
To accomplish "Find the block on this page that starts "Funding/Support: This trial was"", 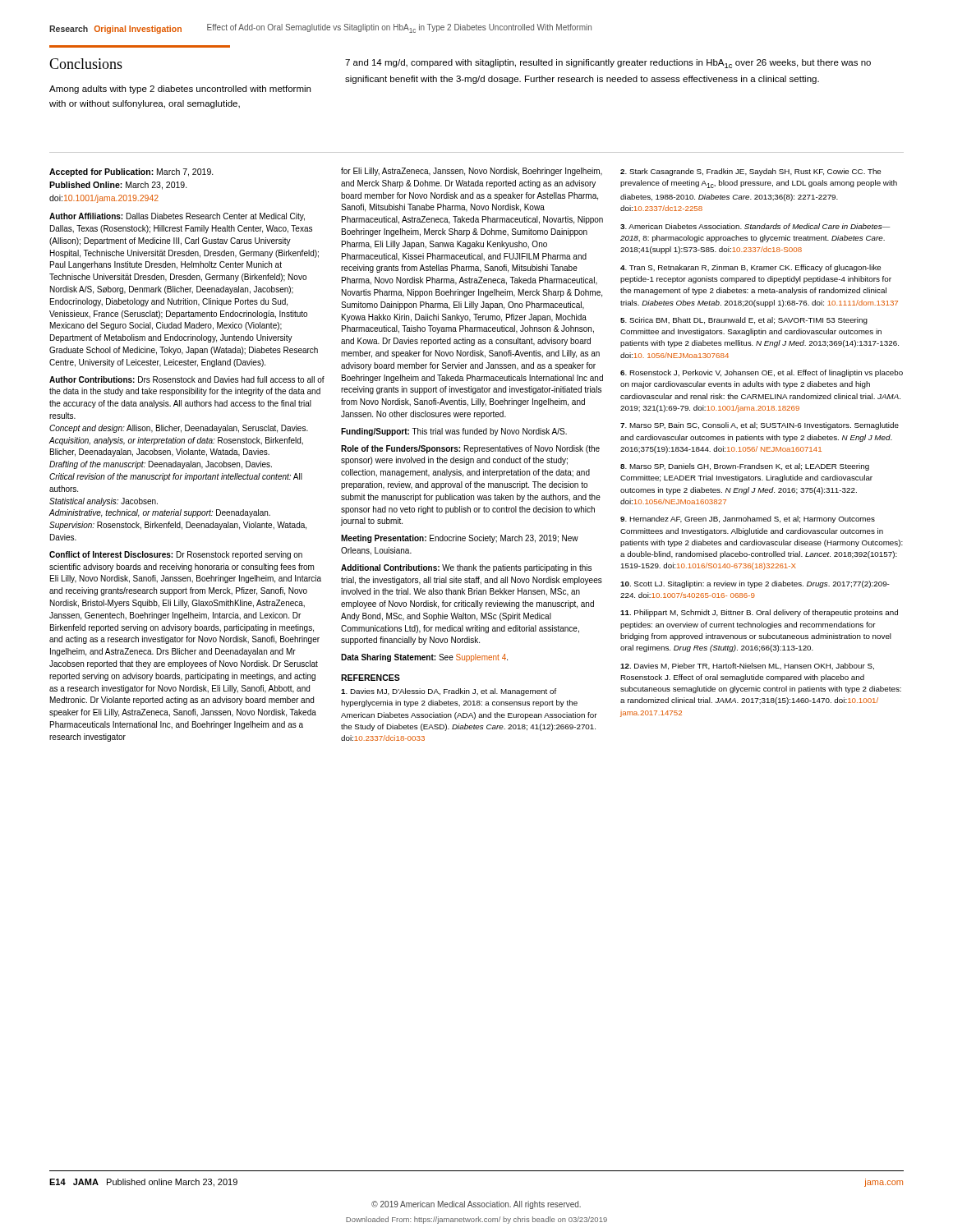I will pyautogui.click(x=454, y=431).
